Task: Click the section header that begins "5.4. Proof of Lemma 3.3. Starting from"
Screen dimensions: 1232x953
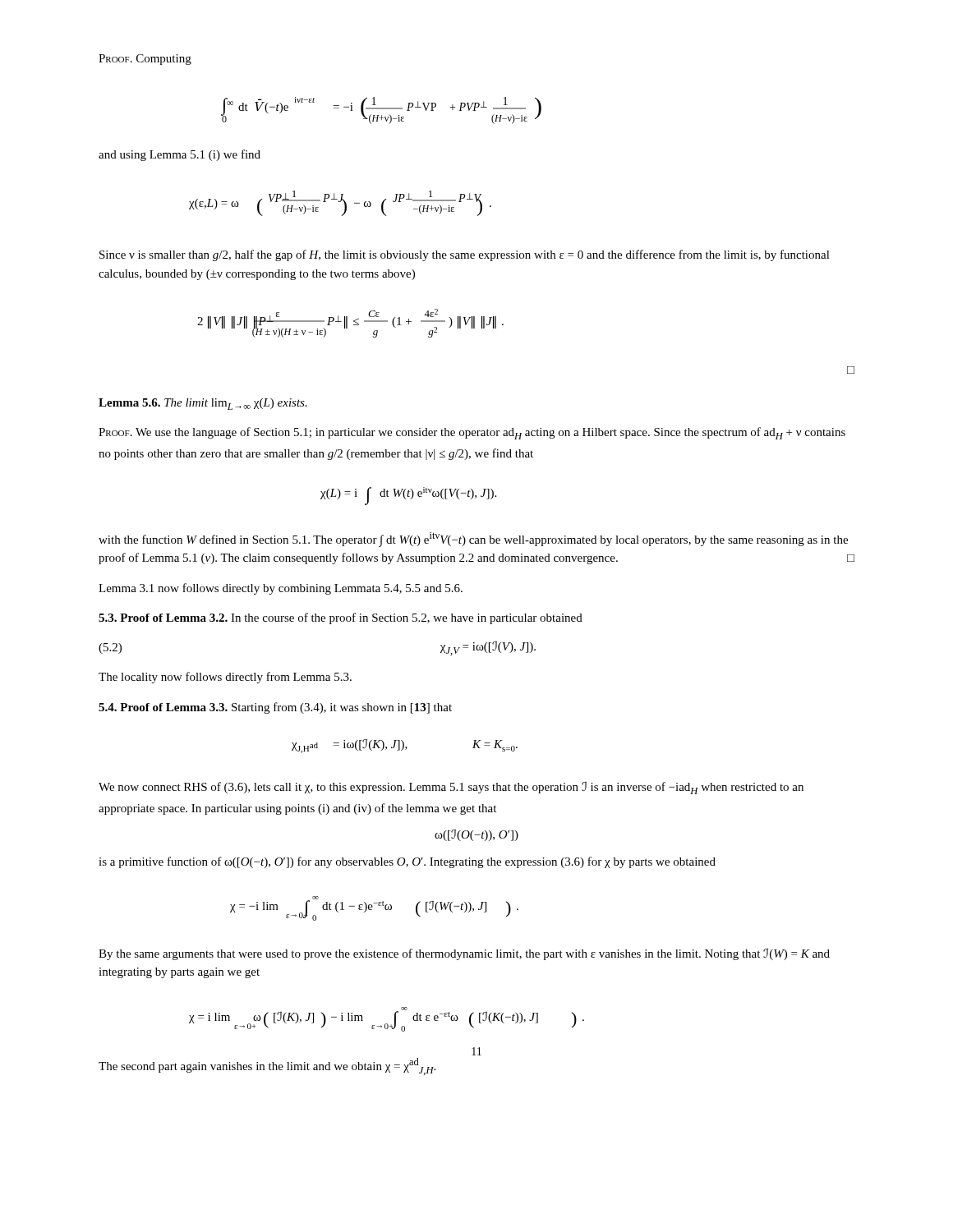Action: click(x=275, y=707)
